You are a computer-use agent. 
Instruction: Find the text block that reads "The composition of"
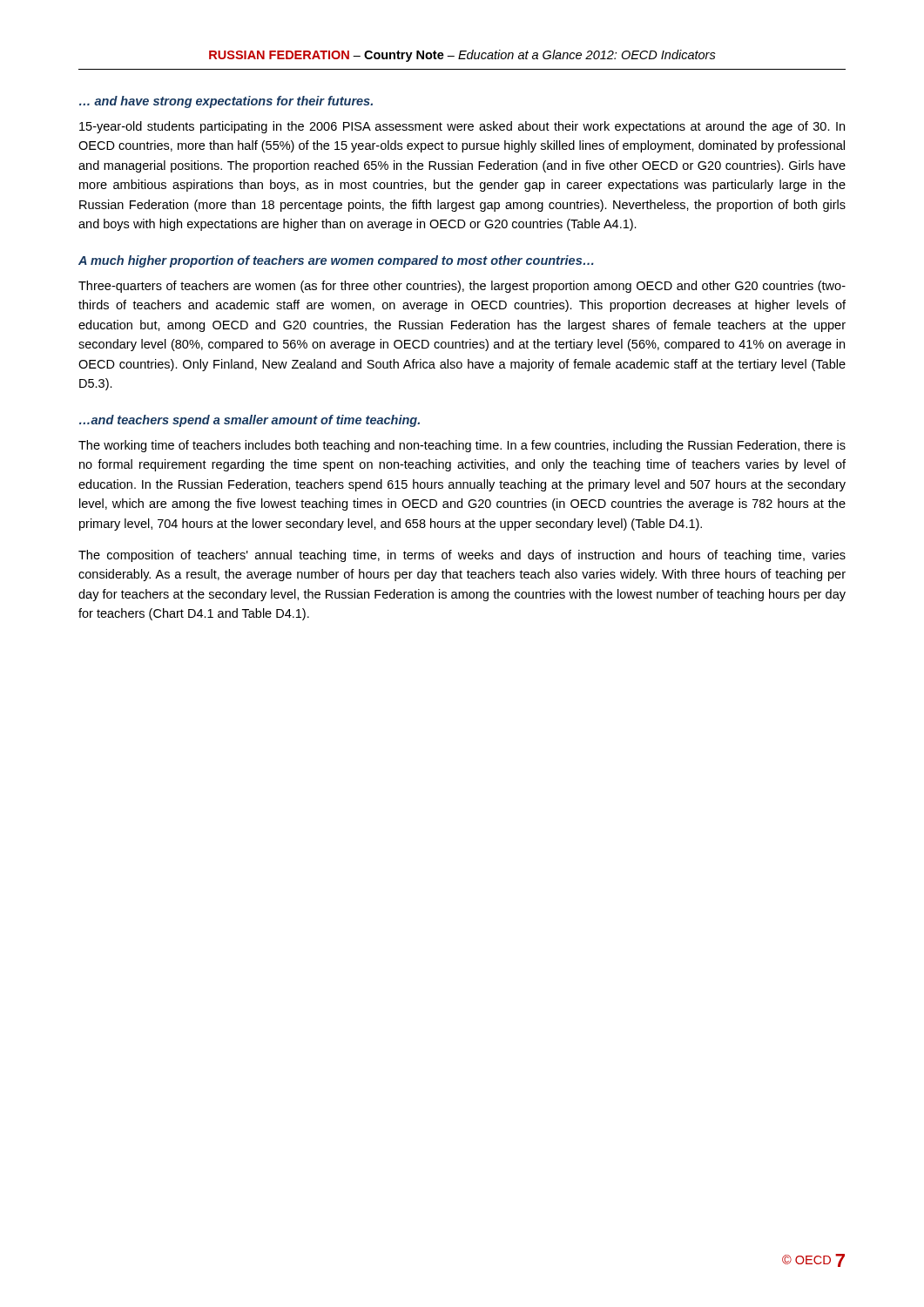[462, 584]
